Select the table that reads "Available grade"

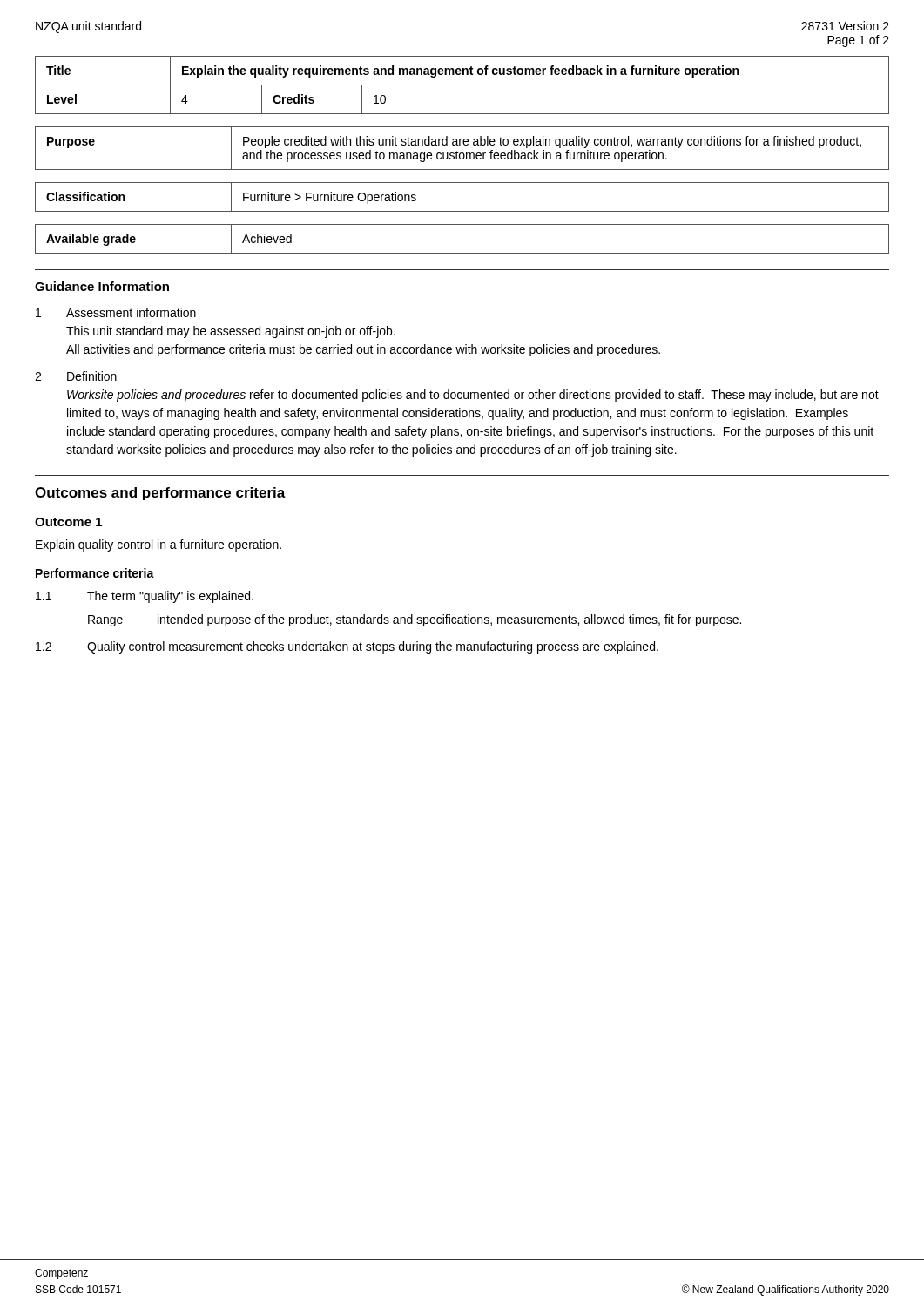pyautogui.click(x=462, y=239)
